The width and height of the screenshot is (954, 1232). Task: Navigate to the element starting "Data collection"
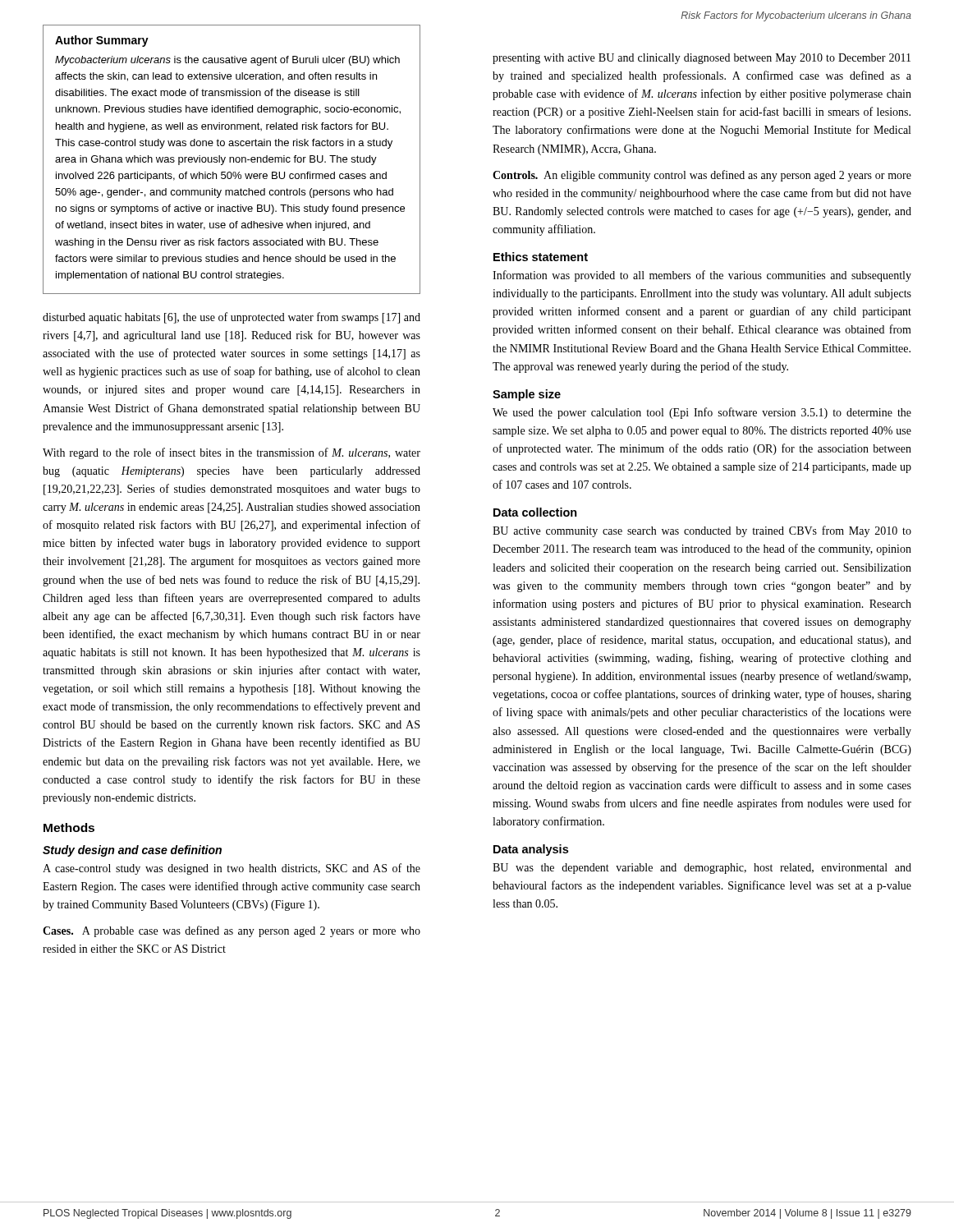(x=535, y=513)
